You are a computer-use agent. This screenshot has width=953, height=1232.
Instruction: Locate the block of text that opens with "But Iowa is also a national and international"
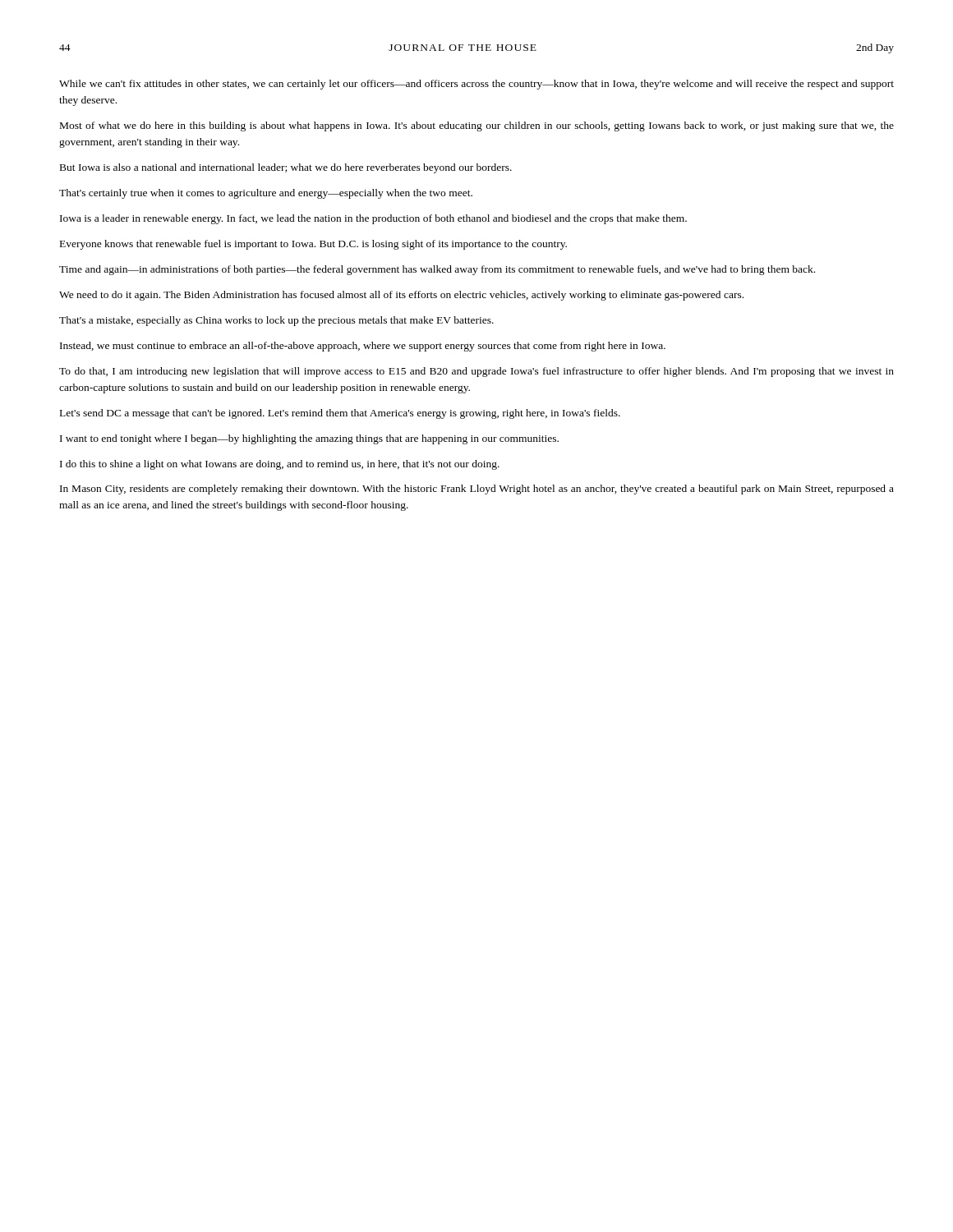286,167
